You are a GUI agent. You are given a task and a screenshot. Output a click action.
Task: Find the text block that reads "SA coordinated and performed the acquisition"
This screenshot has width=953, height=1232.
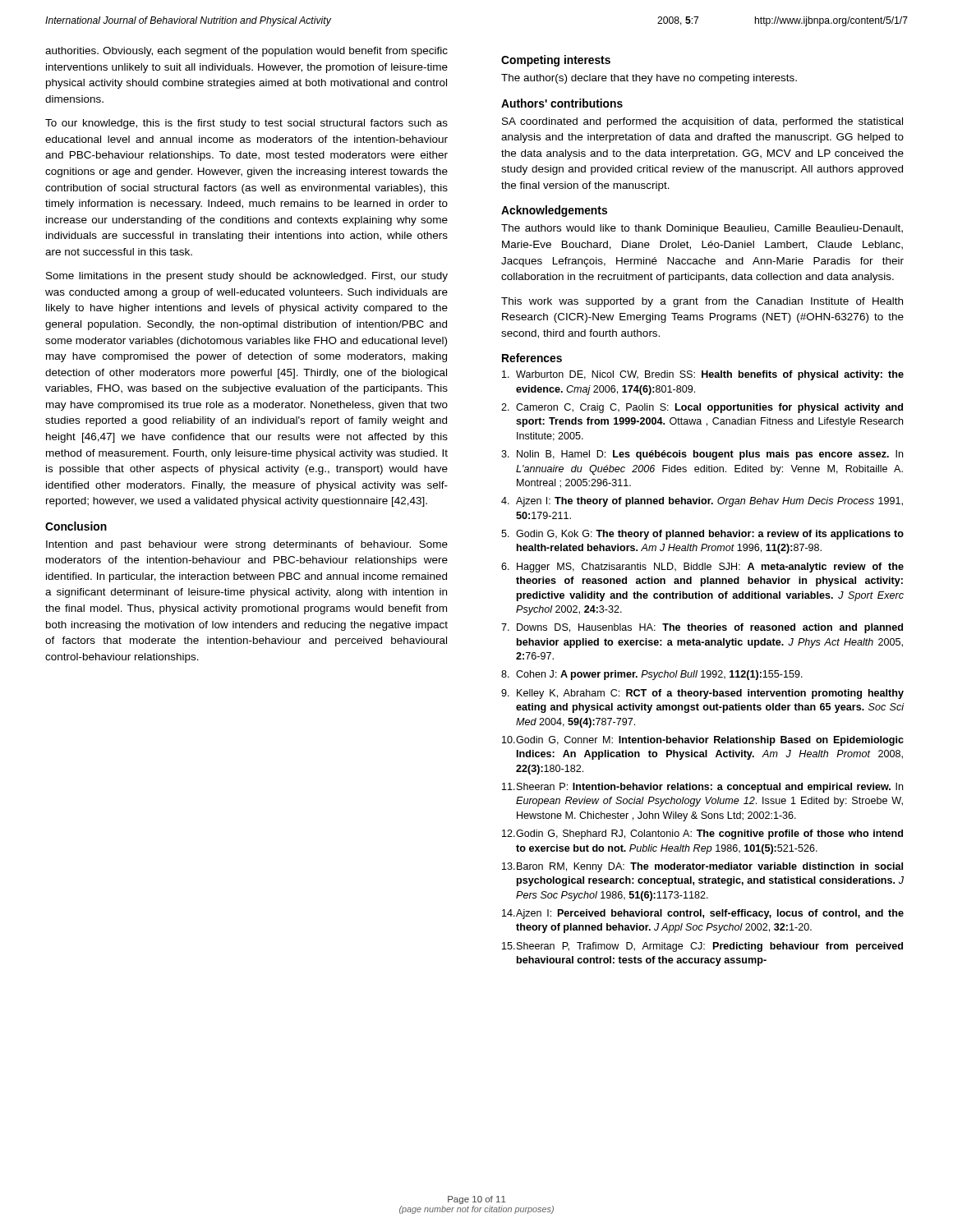coord(702,153)
